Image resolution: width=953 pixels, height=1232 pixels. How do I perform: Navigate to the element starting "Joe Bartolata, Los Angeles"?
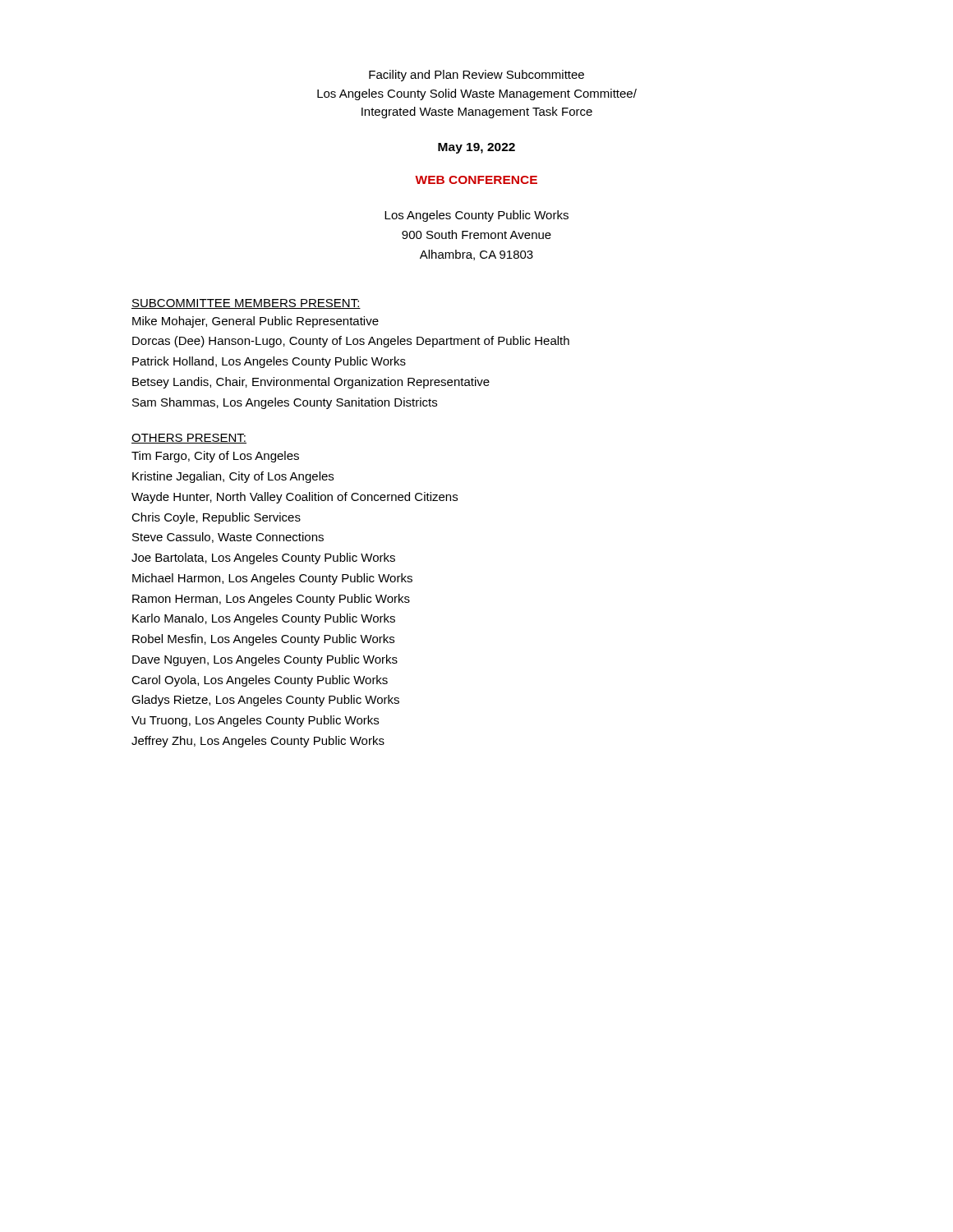click(264, 557)
